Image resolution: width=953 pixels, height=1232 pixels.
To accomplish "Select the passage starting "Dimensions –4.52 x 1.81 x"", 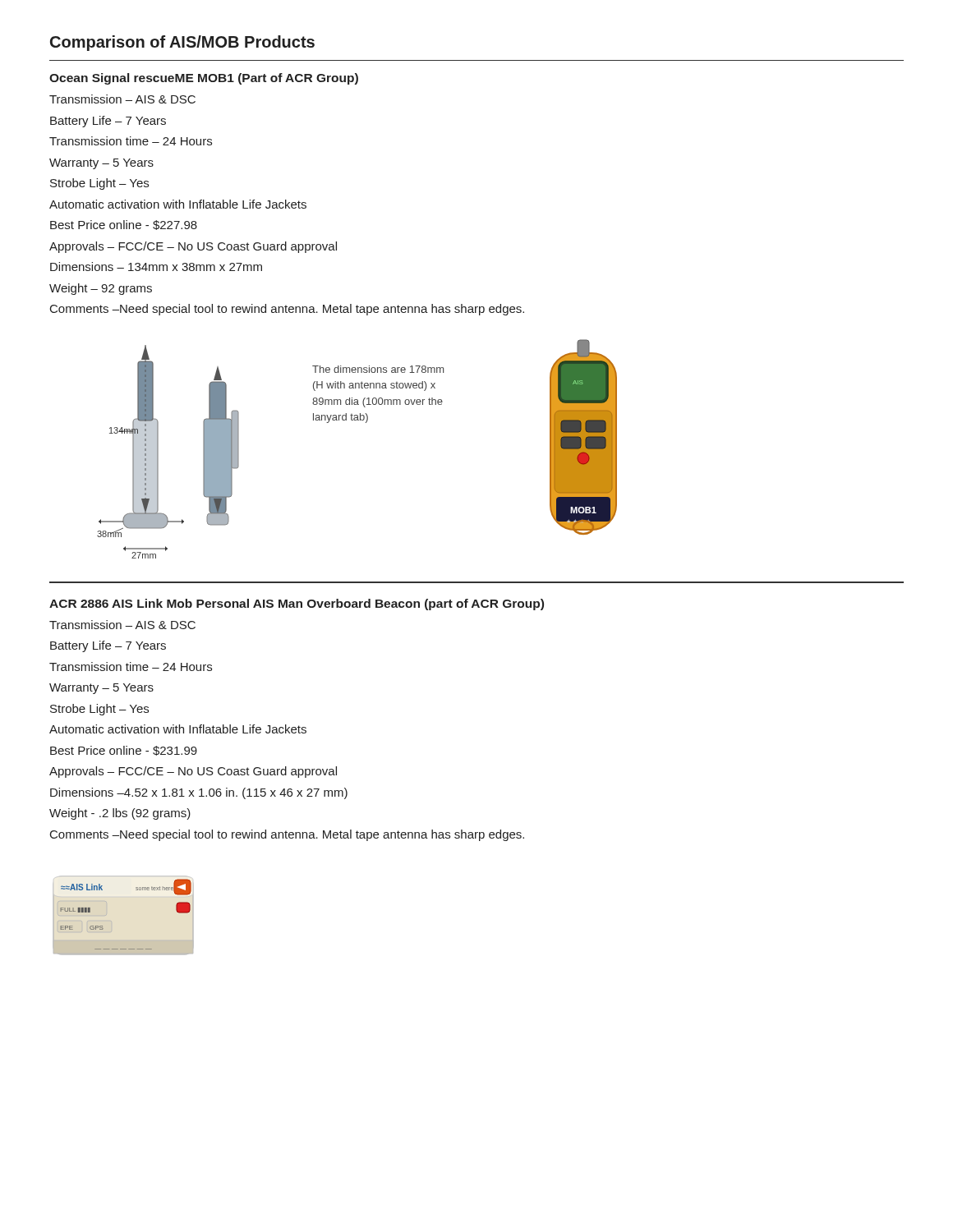I will click(199, 792).
